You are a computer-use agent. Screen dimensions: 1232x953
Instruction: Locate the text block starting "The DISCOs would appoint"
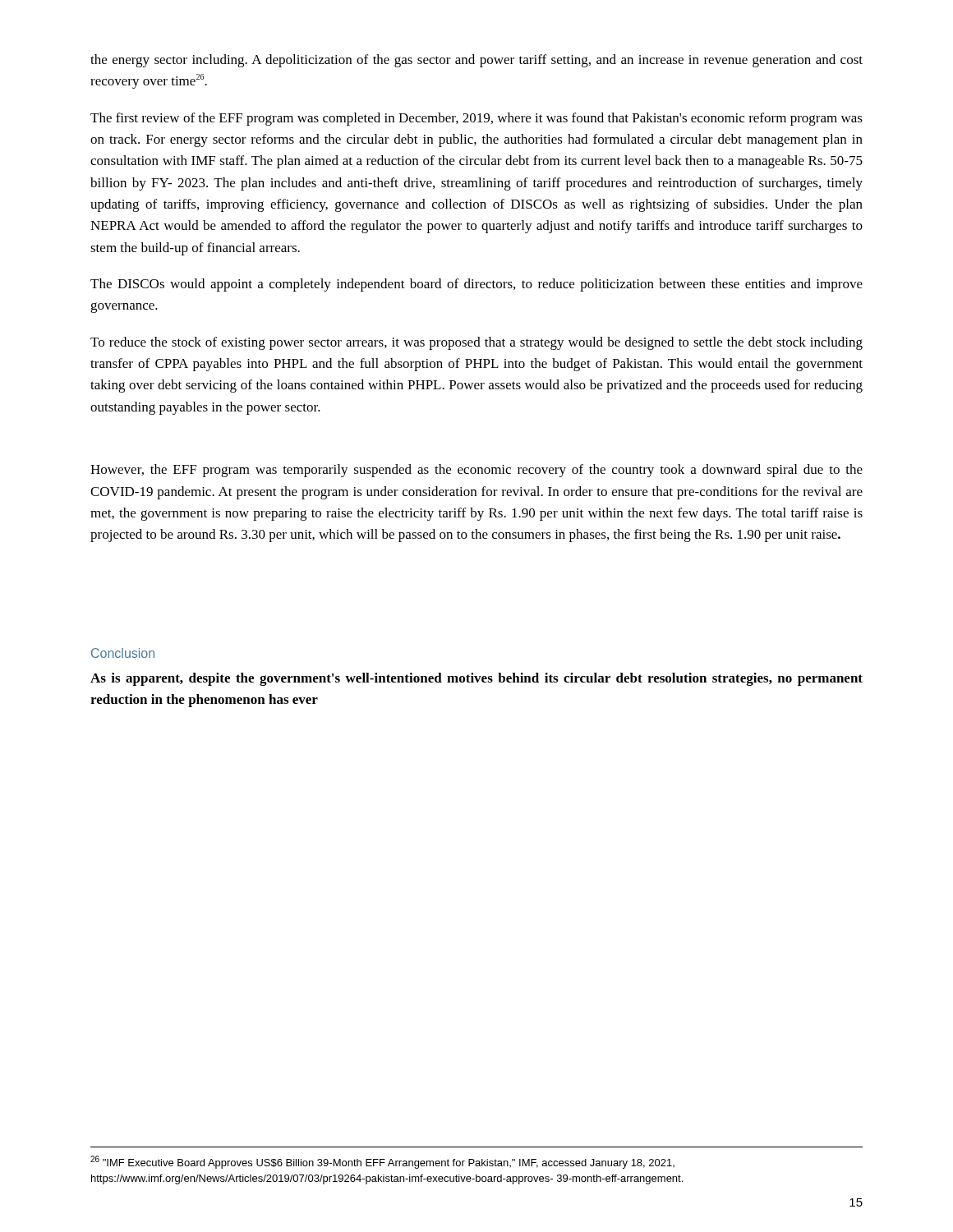pyautogui.click(x=476, y=295)
